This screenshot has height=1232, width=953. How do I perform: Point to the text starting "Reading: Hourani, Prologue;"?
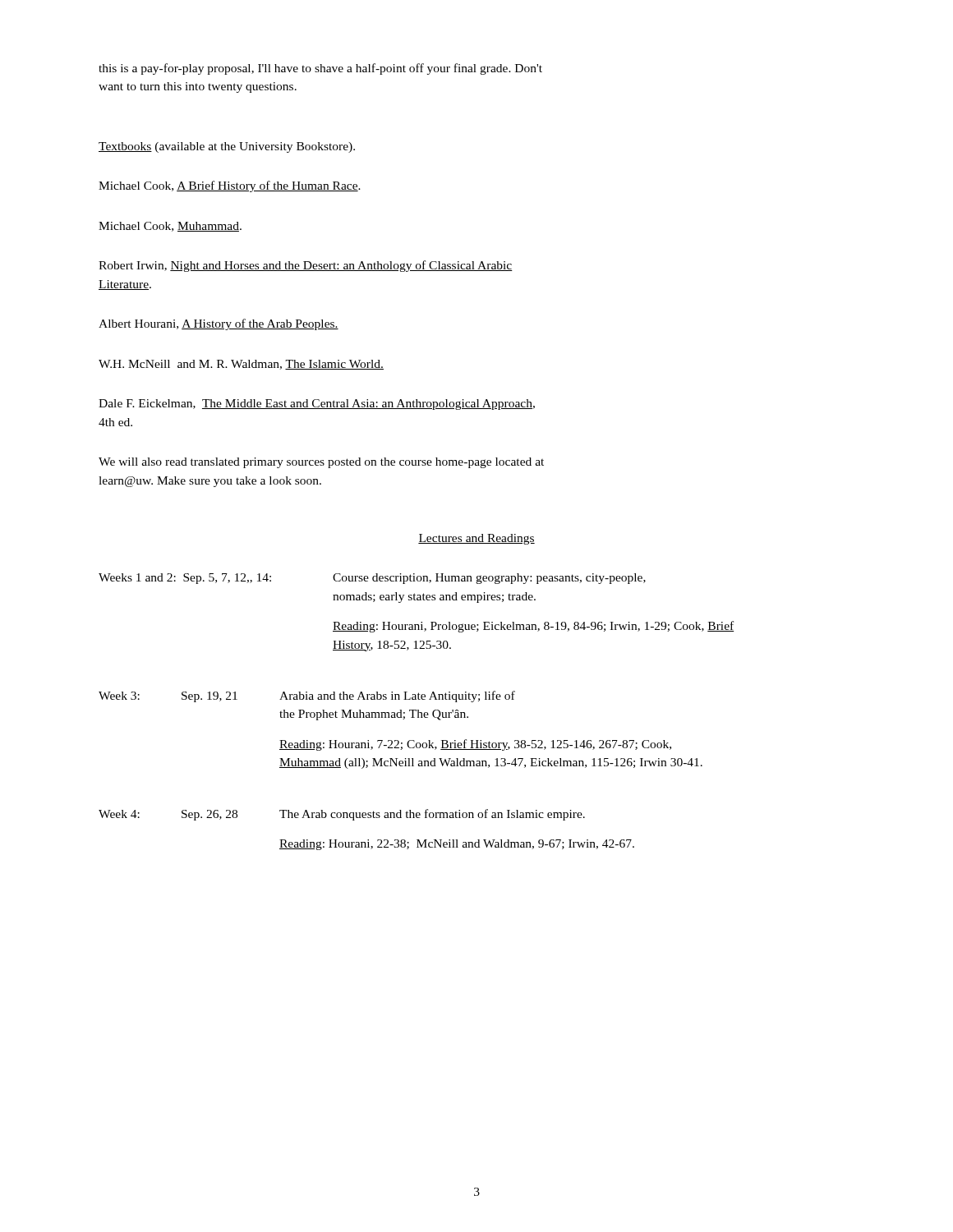pyautogui.click(x=533, y=635)
